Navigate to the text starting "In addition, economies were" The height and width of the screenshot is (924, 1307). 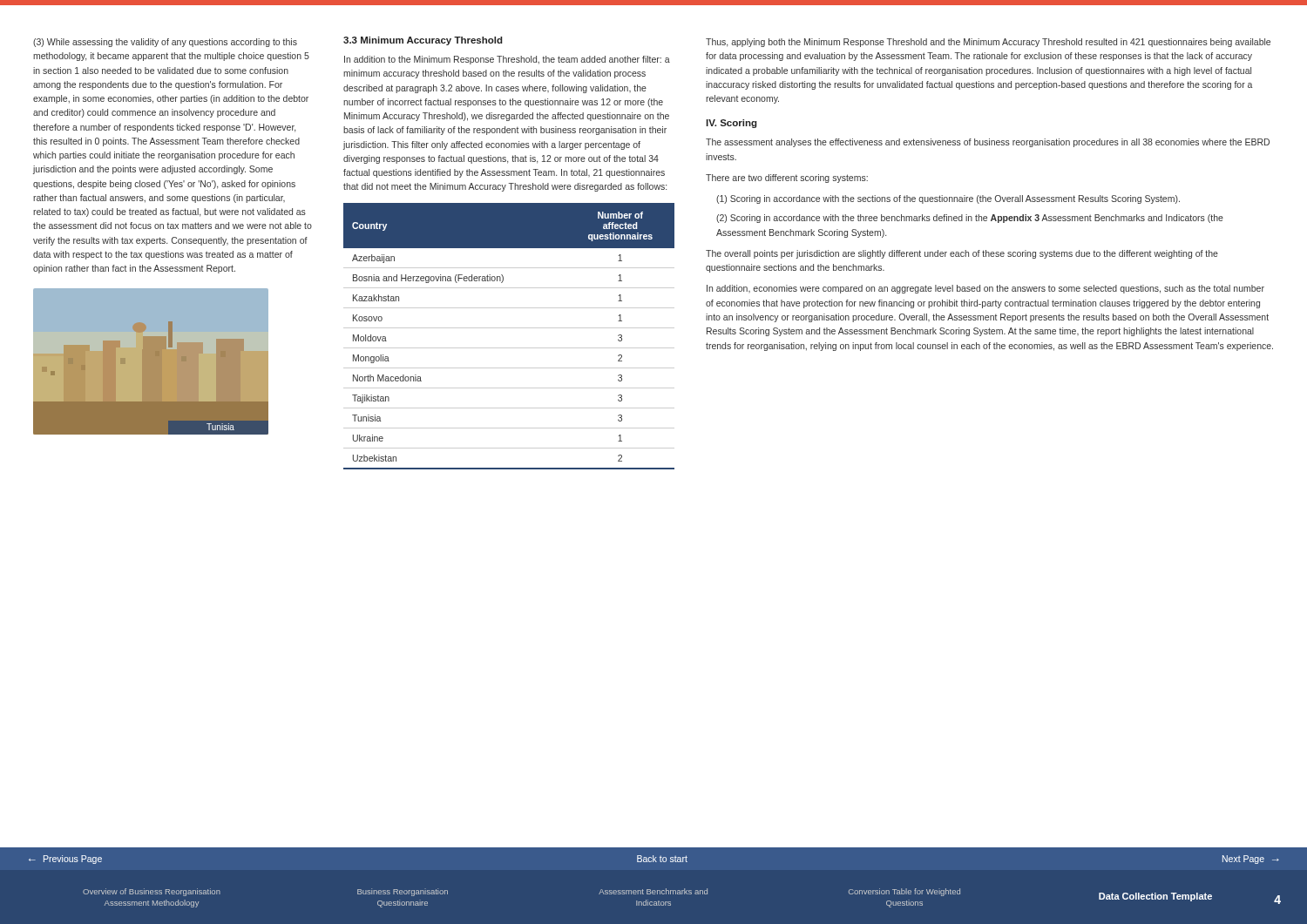[x=990, y=317]
